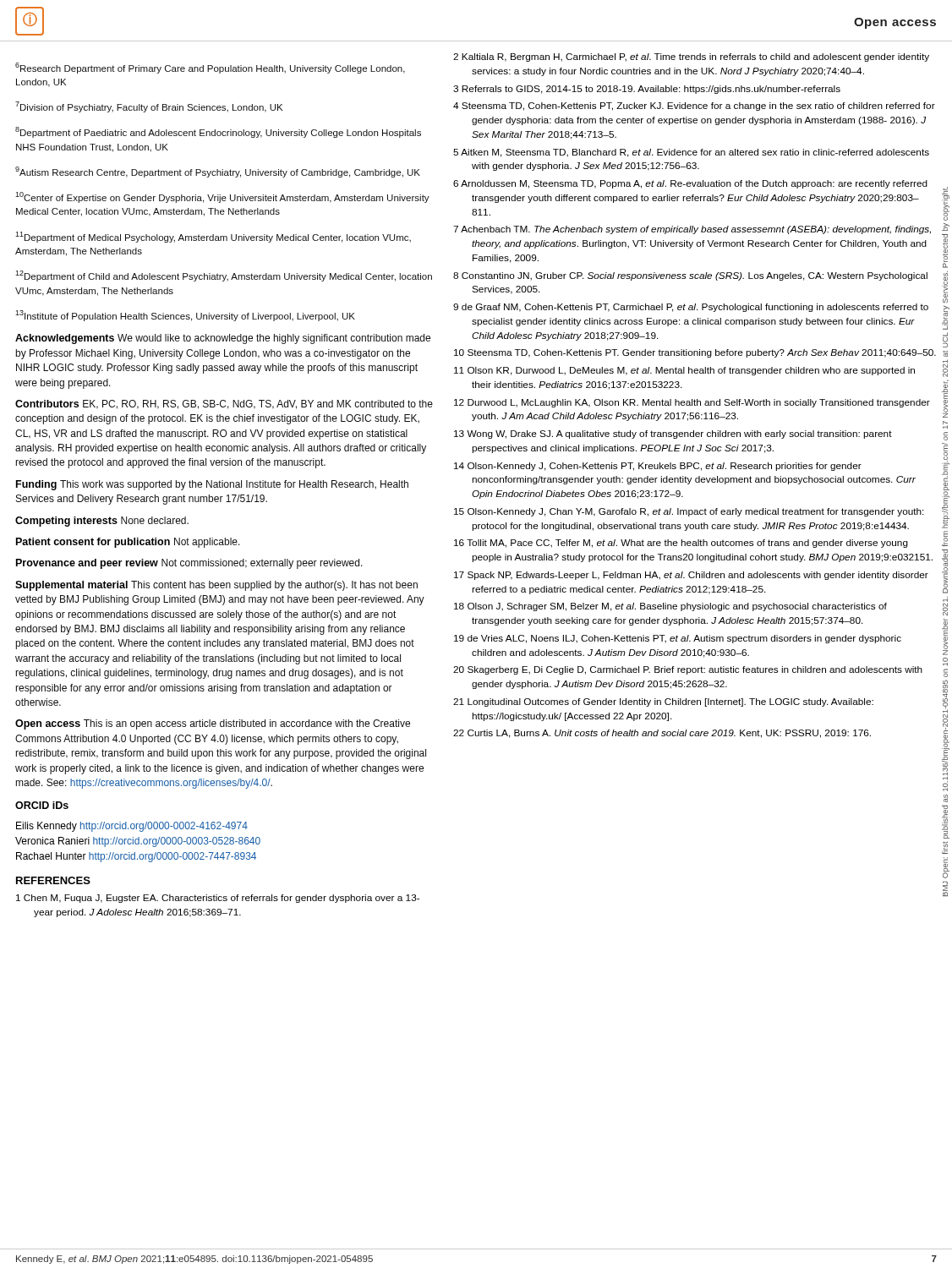Point to the block beginning "6 Arnoldussen M, Steensma TD,"

[690, 198]
